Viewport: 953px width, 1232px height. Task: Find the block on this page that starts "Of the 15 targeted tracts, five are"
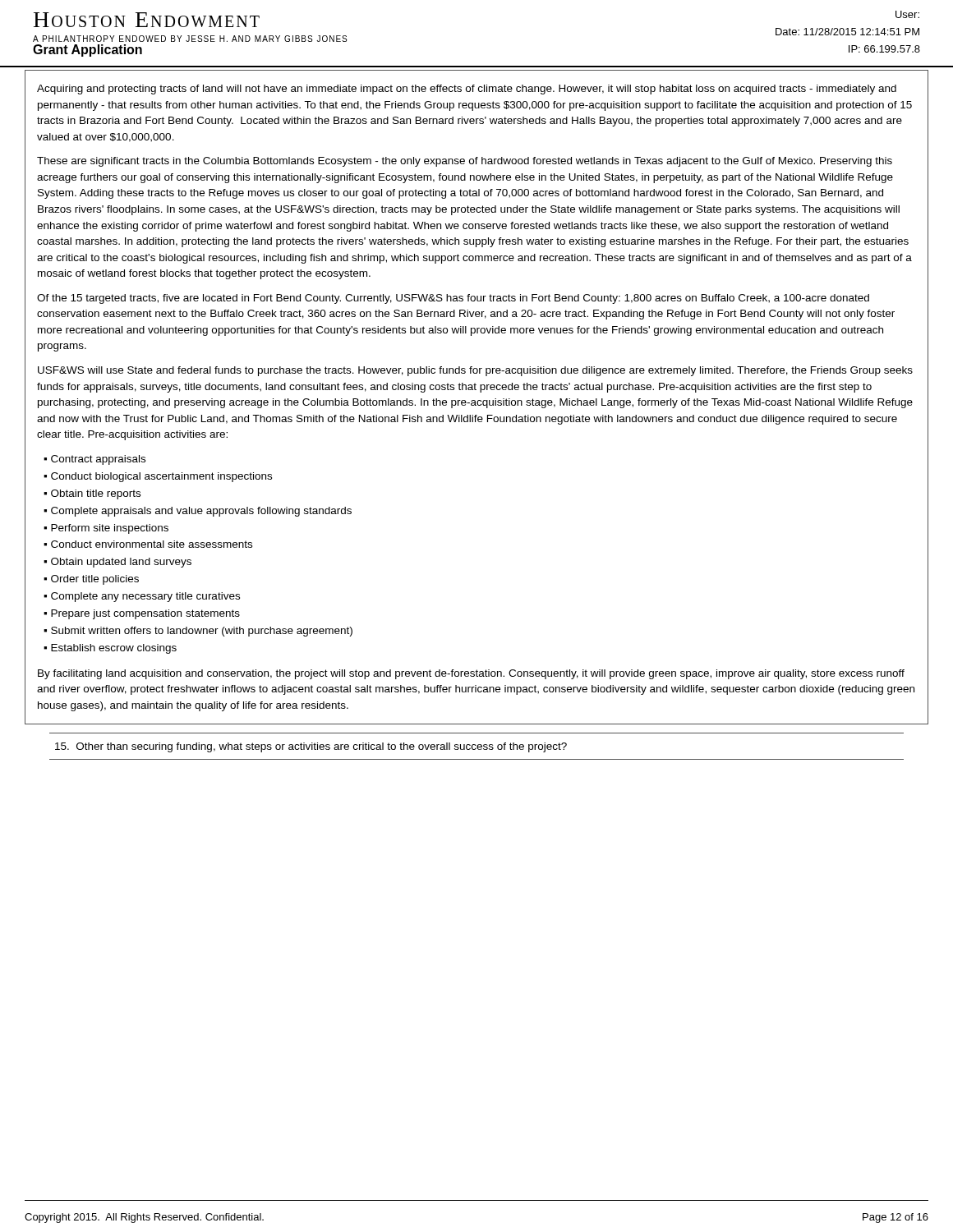click(466, 322)
